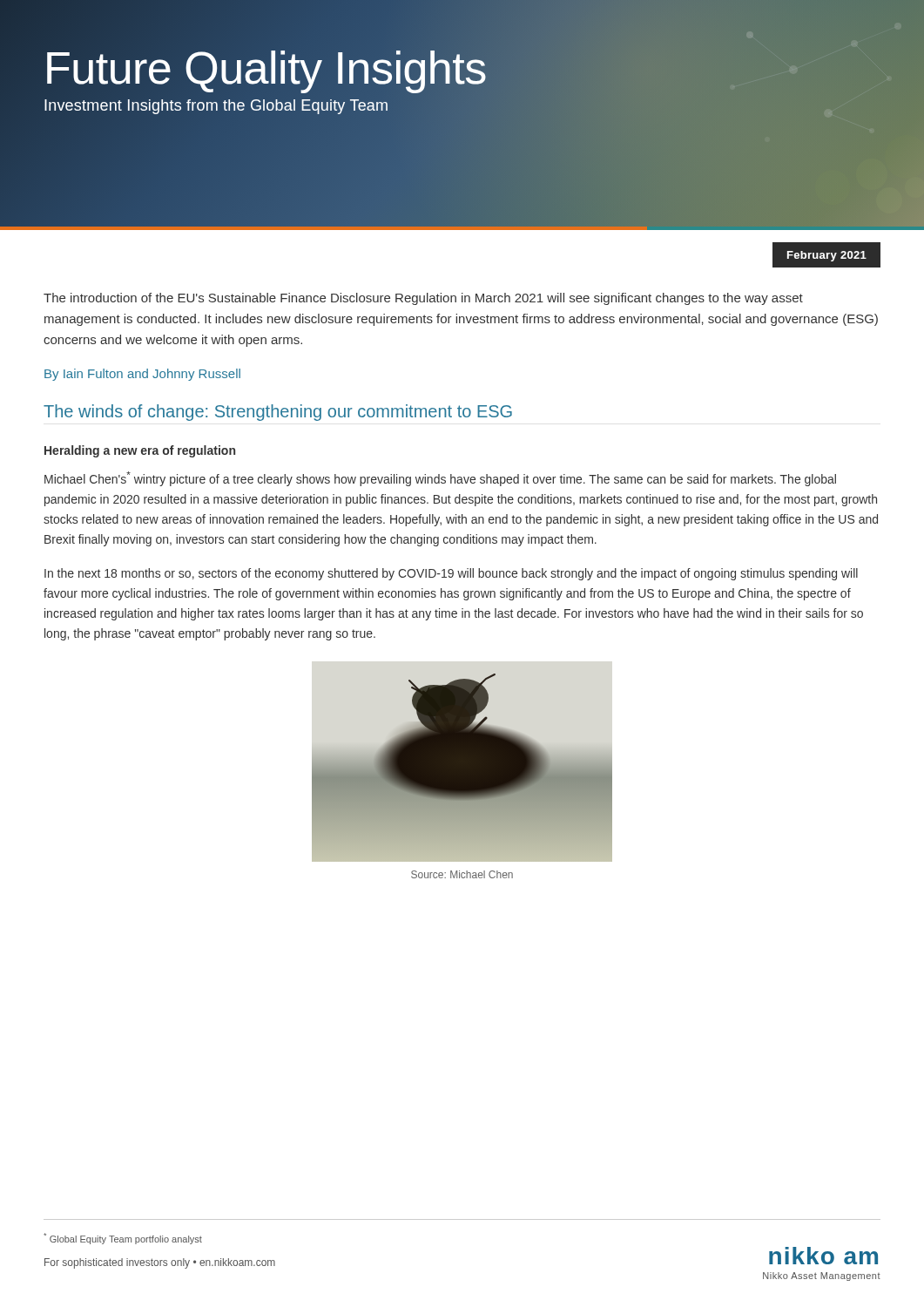This screenshot has height=1307, width=924.
Task: Click where it says "Source: Michael Chen"
Action: (x=462, y=875)
